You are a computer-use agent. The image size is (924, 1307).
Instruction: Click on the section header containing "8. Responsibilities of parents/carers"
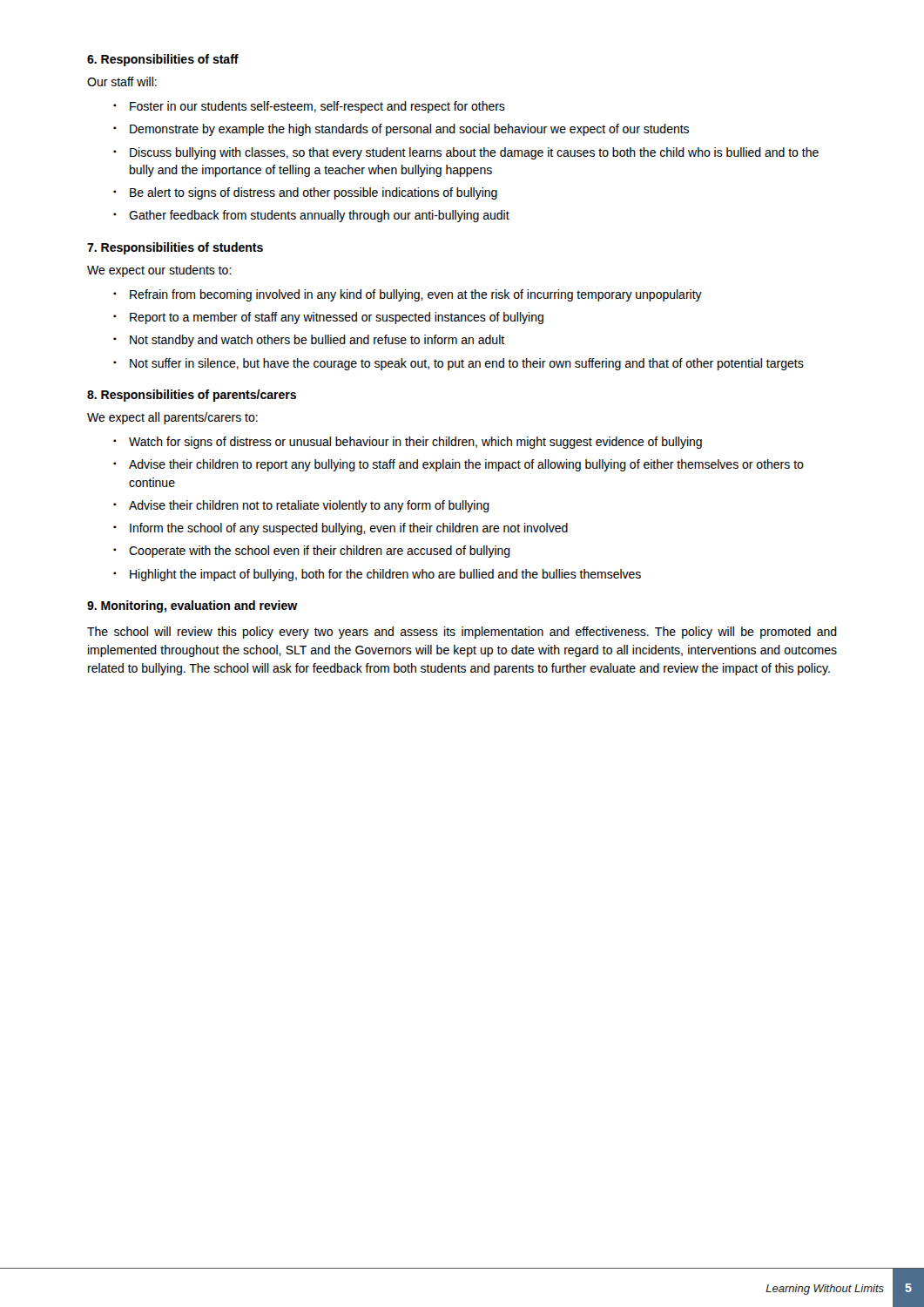[192, 395]
